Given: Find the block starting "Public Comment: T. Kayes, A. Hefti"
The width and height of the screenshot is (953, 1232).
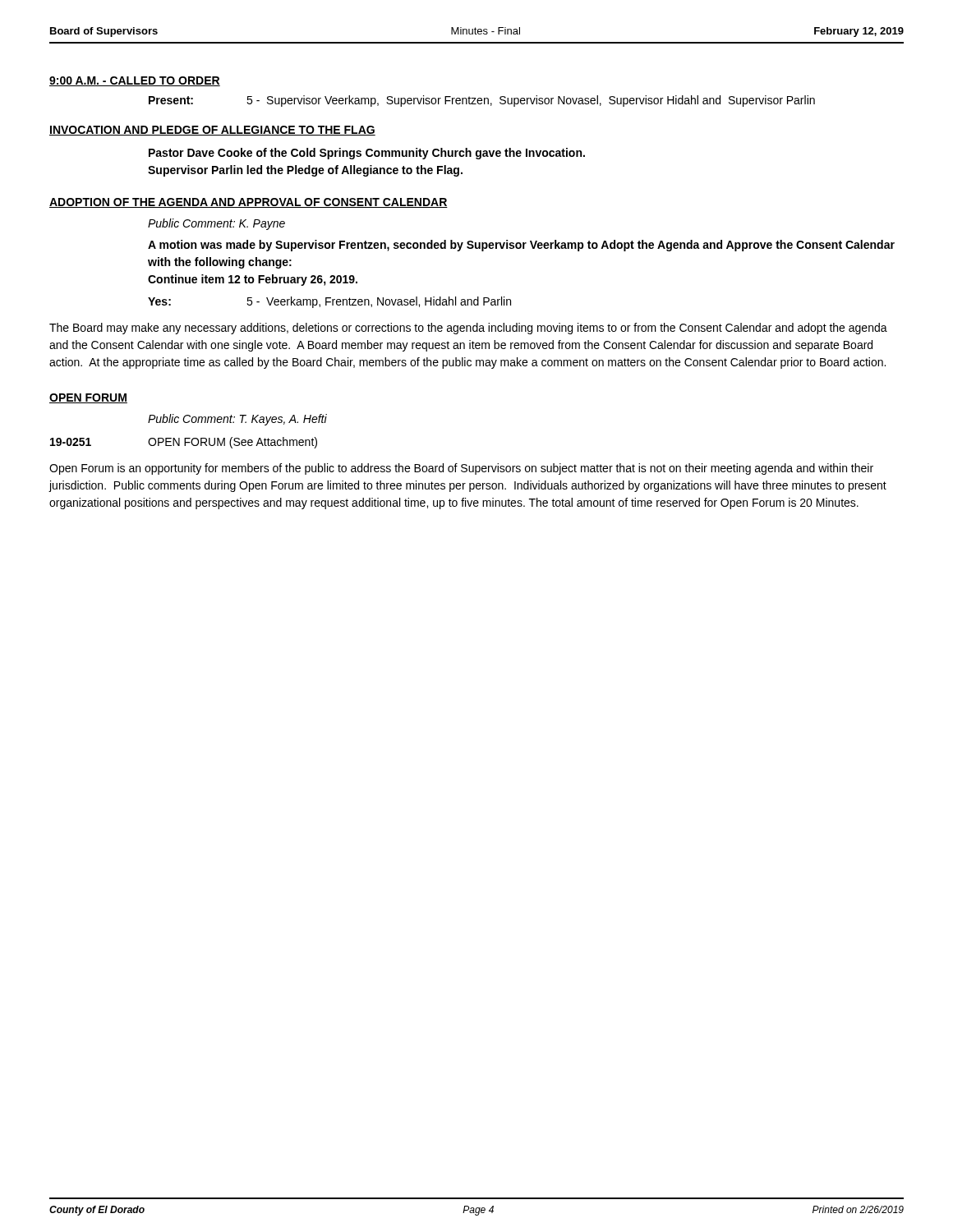Looking at the screenshot, I should click(237, 419).
